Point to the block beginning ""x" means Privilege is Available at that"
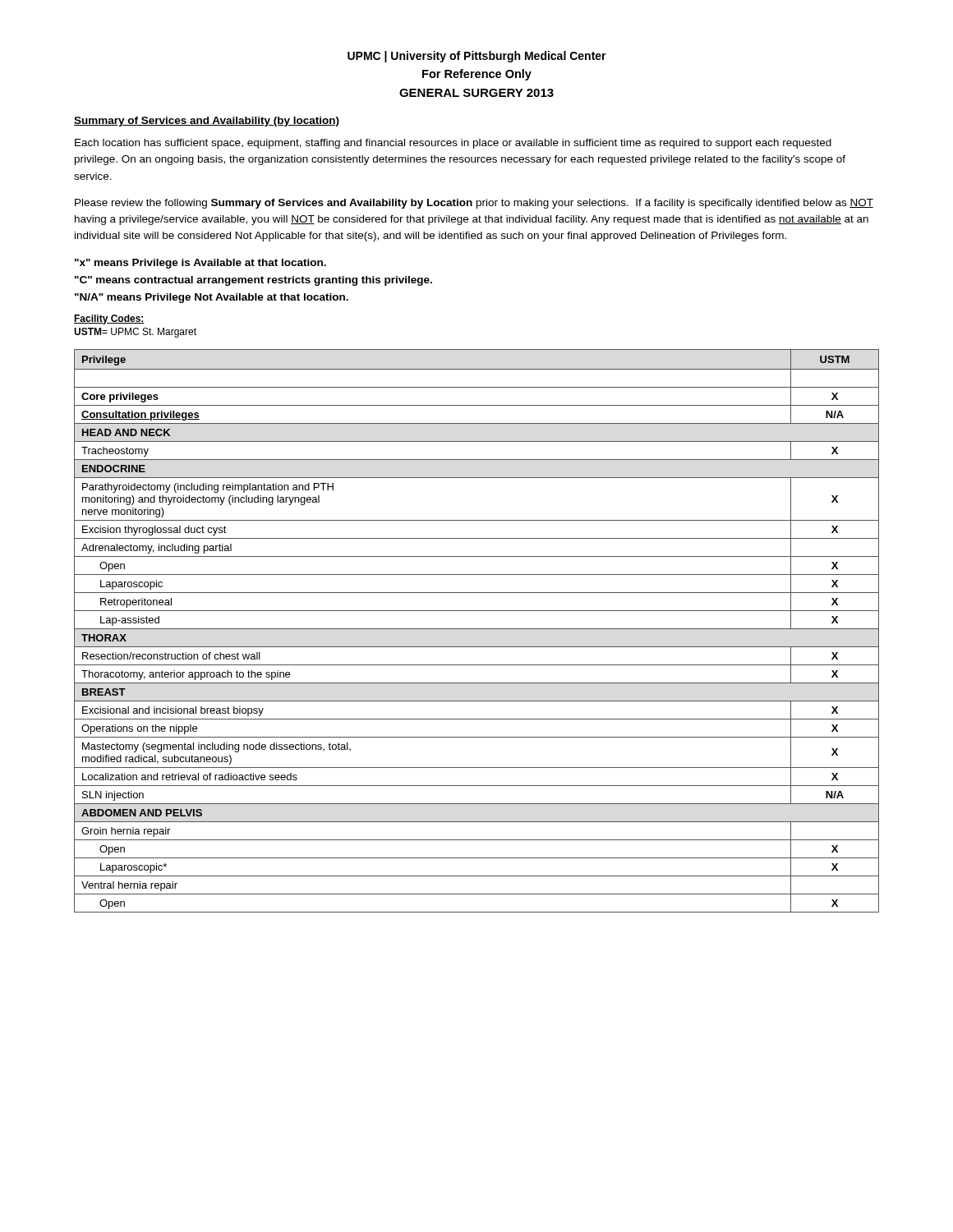953x1232 pixels. tap(200, 262)
